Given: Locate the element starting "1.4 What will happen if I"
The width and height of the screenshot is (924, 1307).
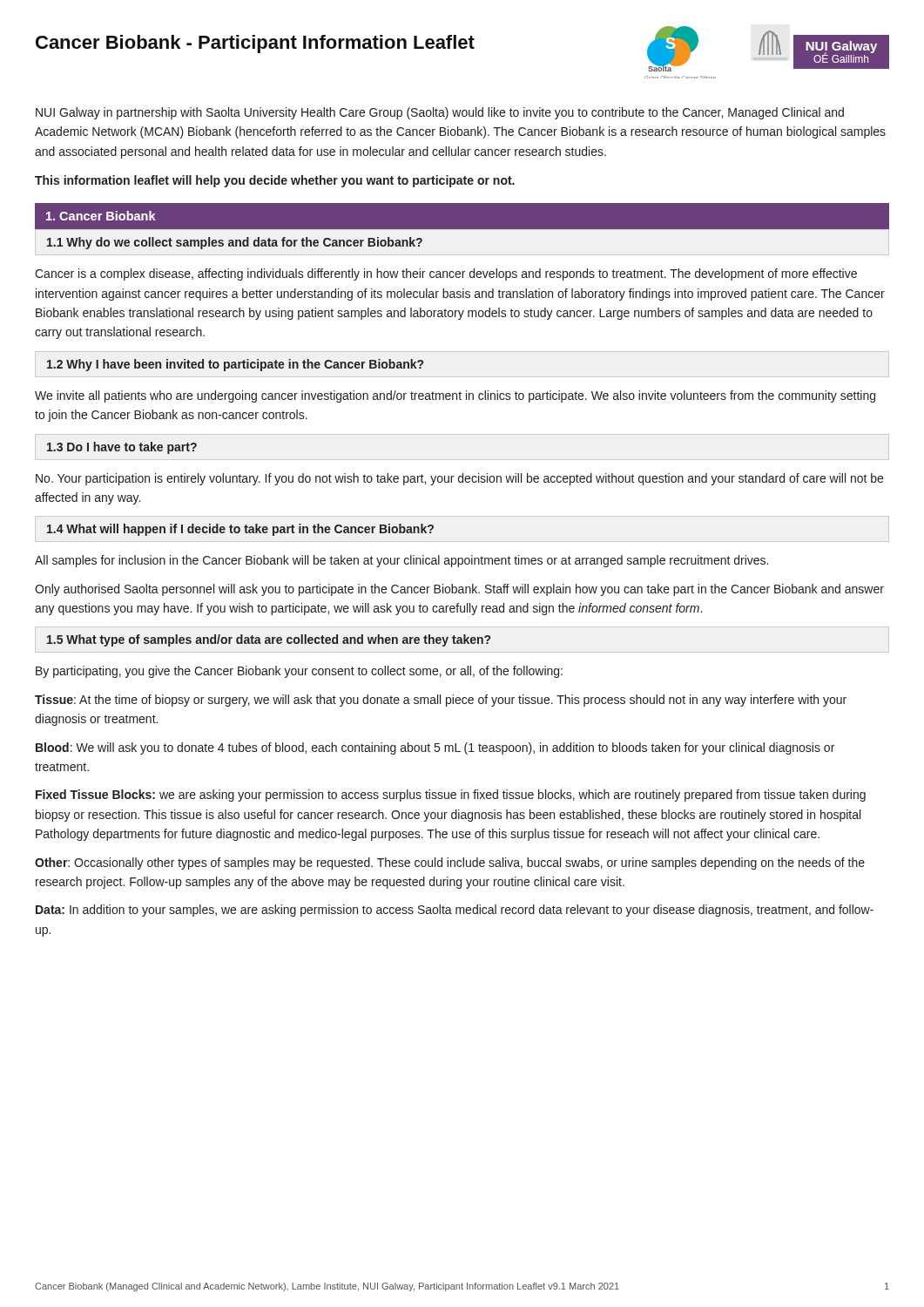Looking at the screenshot, I should point(240,529).
